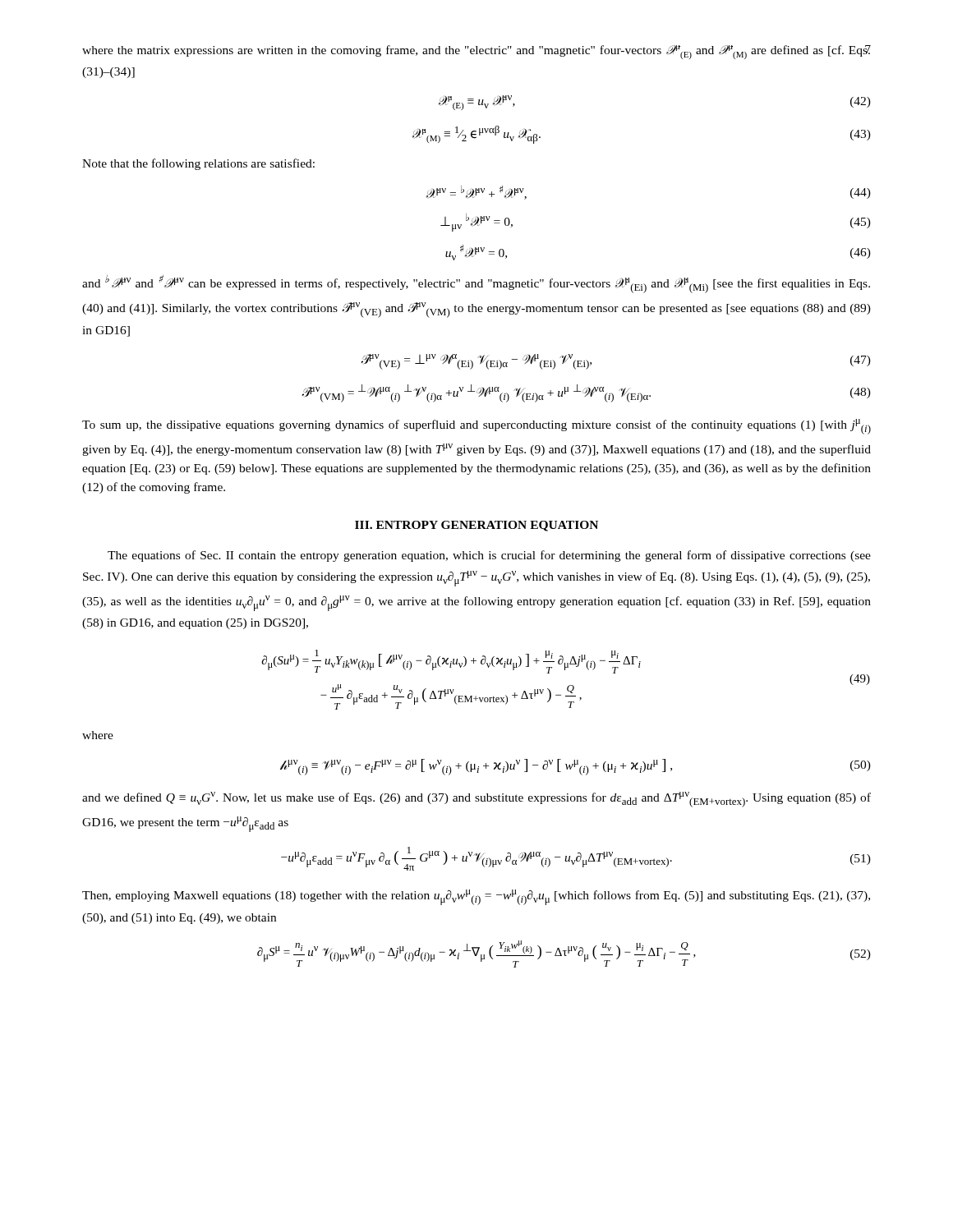The image size is (953, 1232).
Task: Point to the formula beginning "𝒯μν(VE) = ⊥μν 𝒲α(Ei) 𝒱(Ei)α − 𝒲μ(Ei) 𝒱ν(Ei),"
Action: point(471,361)
